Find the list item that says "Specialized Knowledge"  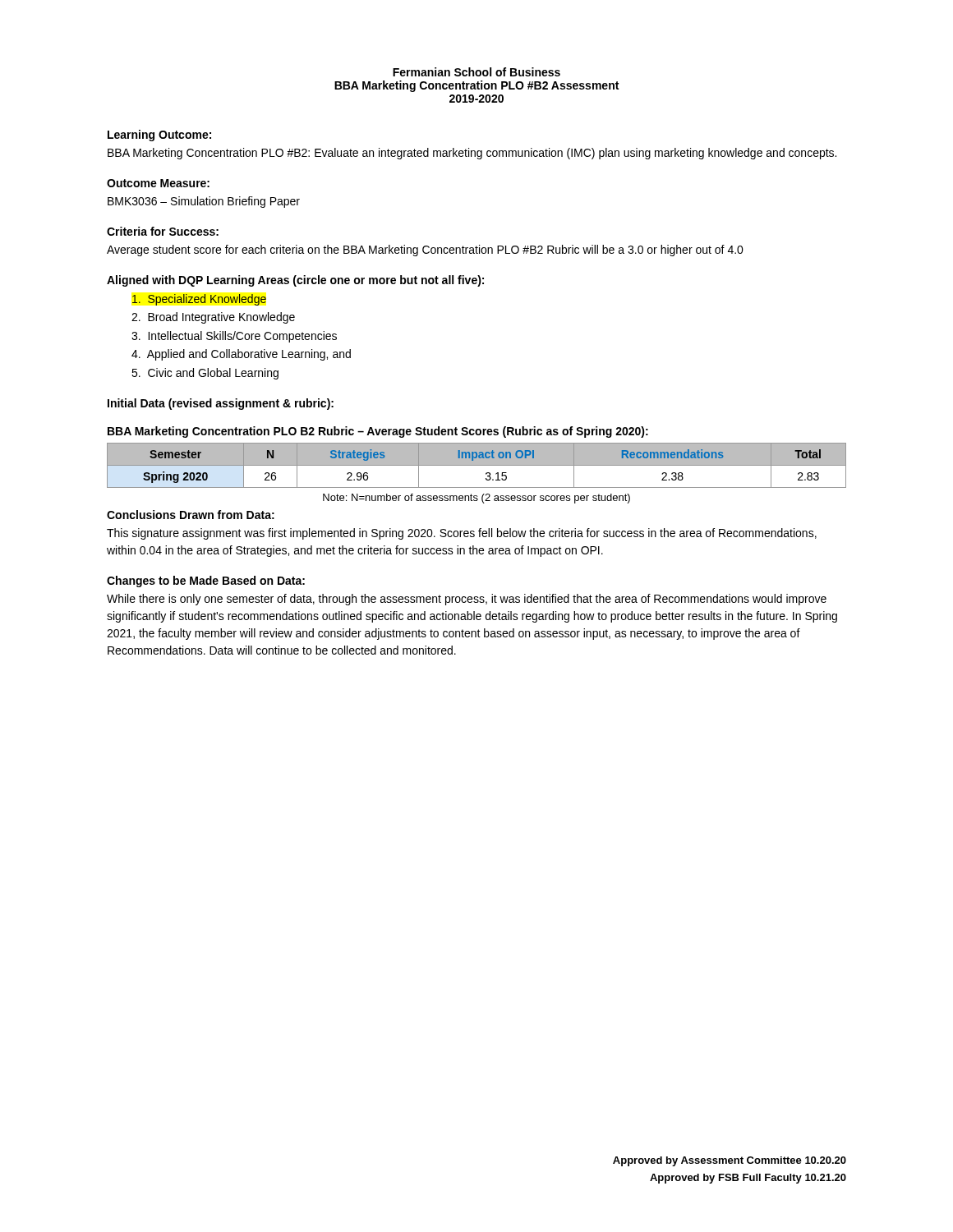199,299
